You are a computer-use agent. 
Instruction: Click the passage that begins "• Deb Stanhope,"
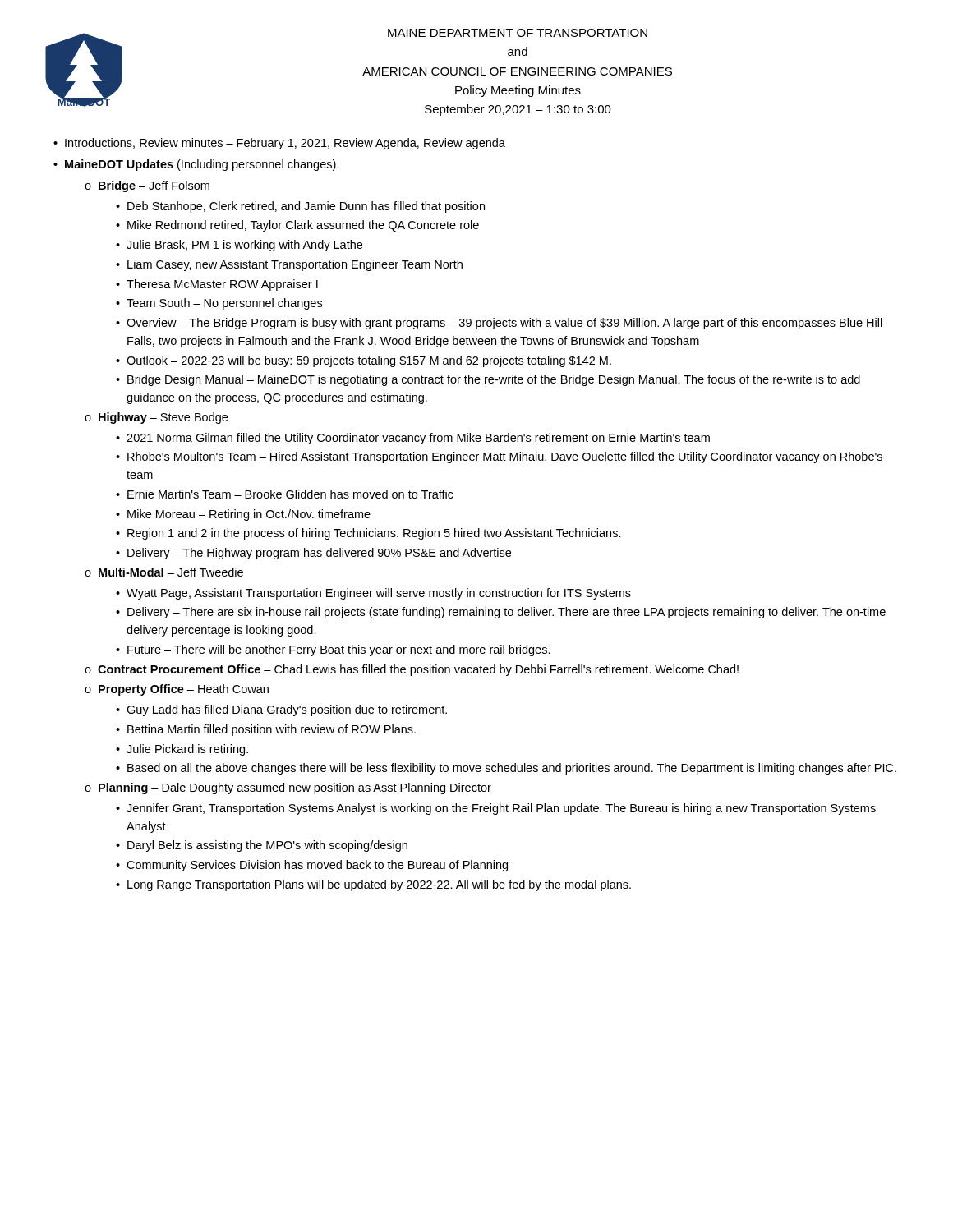301,206
